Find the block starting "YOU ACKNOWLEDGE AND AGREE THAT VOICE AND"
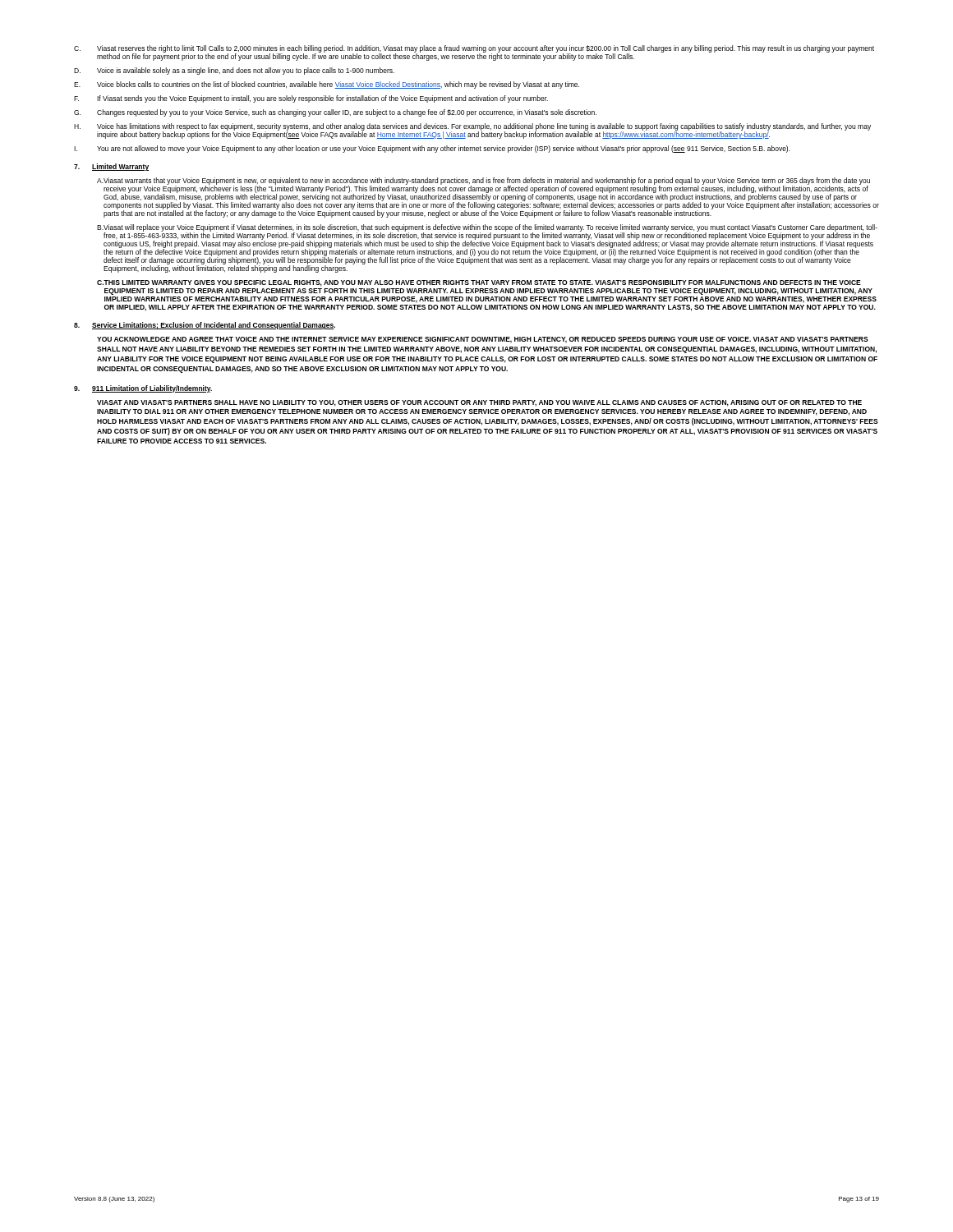Viewport: 953px width, 1232px height. (x=487, y=354)
